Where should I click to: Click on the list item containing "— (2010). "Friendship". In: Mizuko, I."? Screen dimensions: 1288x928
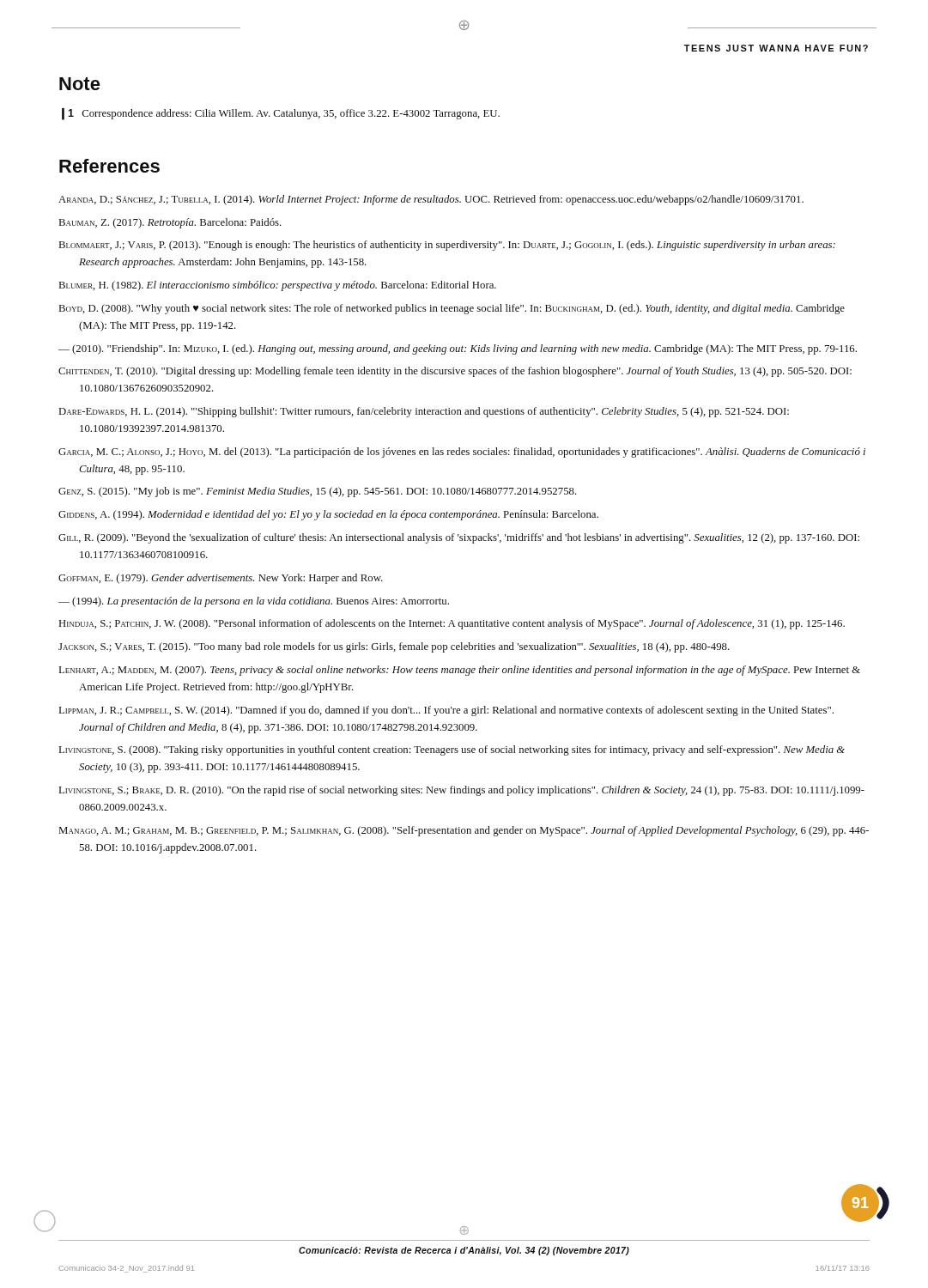click(458, 348)
